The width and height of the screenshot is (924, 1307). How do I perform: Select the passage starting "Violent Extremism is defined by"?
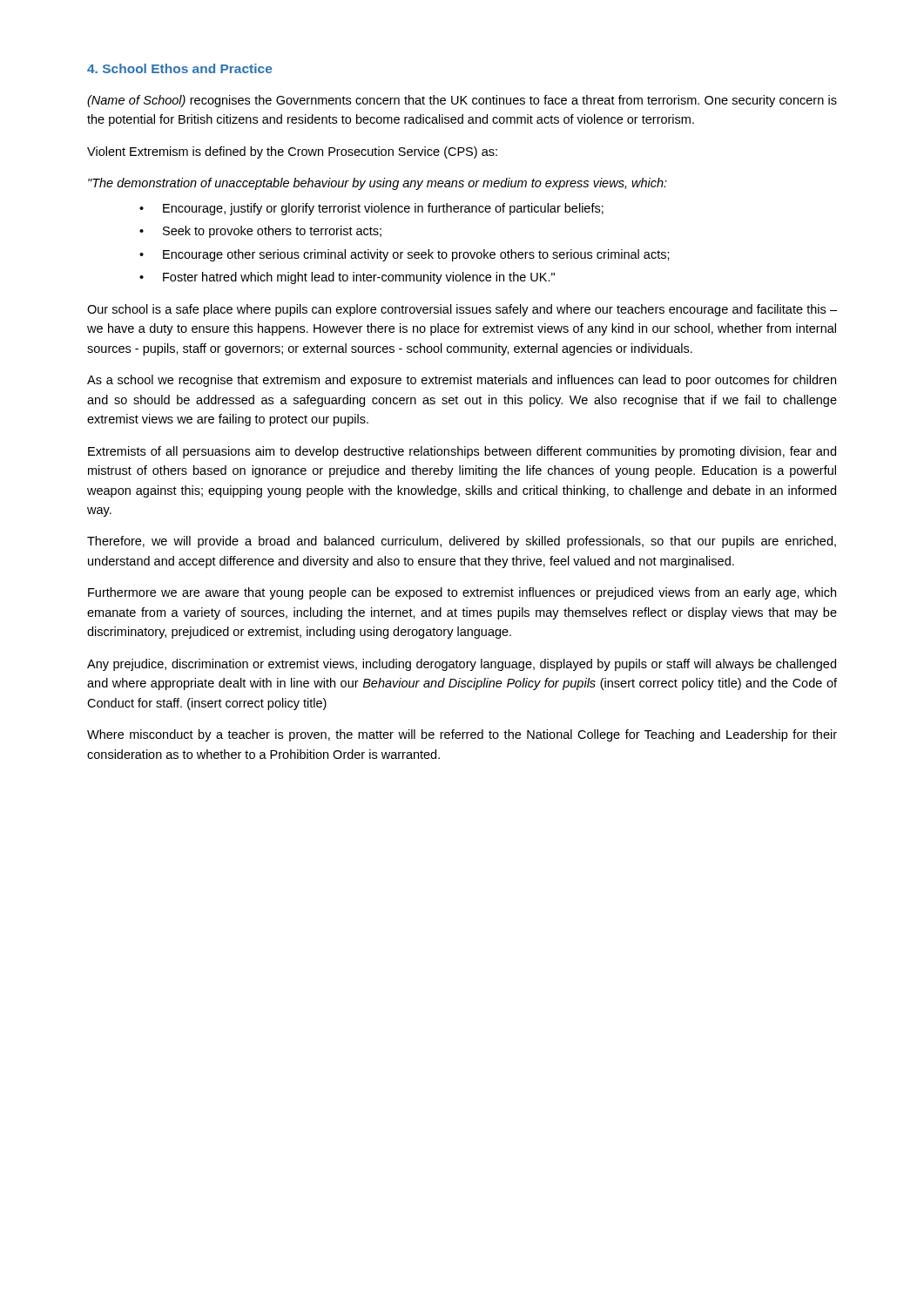pos(293,152)
